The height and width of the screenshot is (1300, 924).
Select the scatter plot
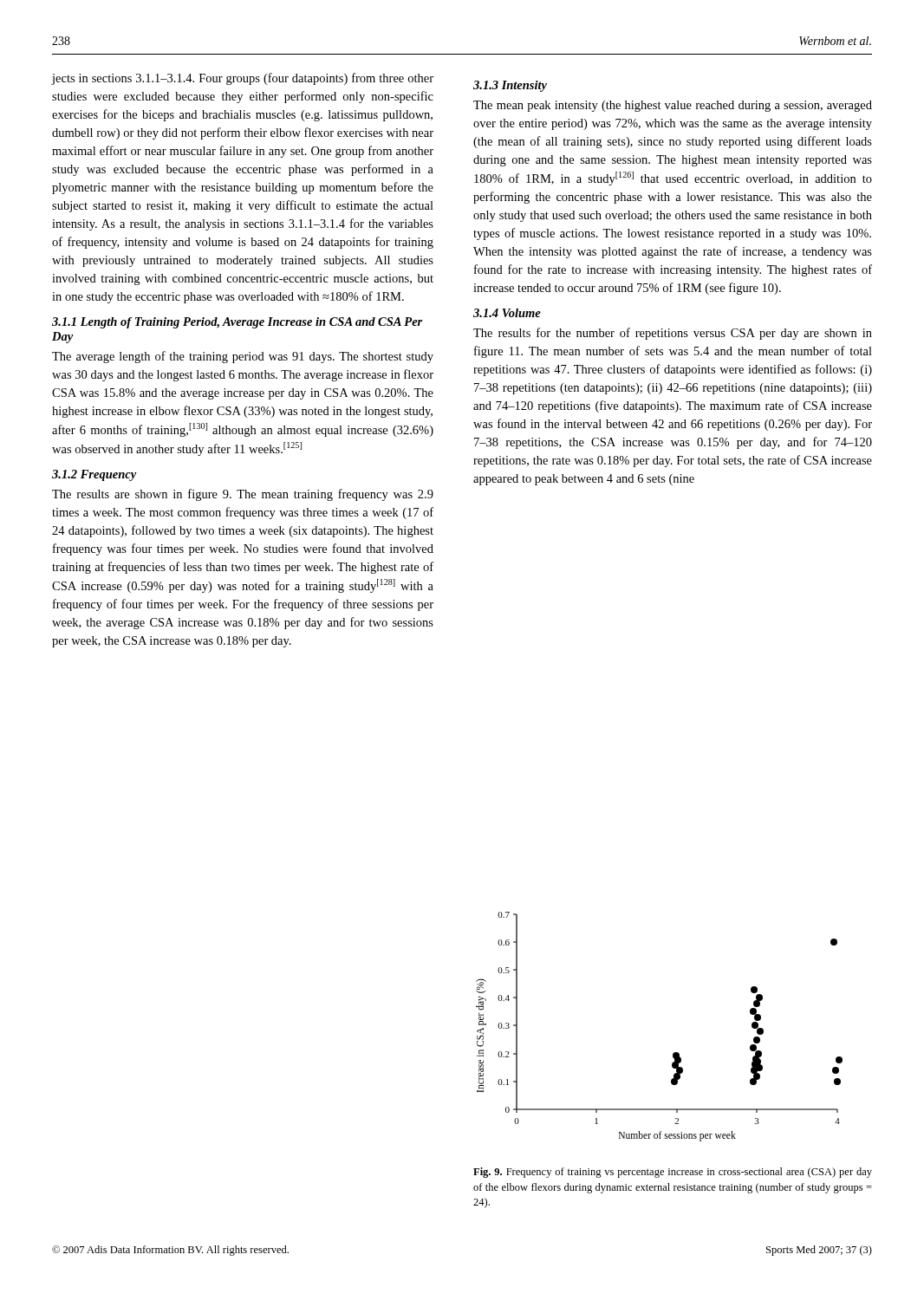(673, 1027)
